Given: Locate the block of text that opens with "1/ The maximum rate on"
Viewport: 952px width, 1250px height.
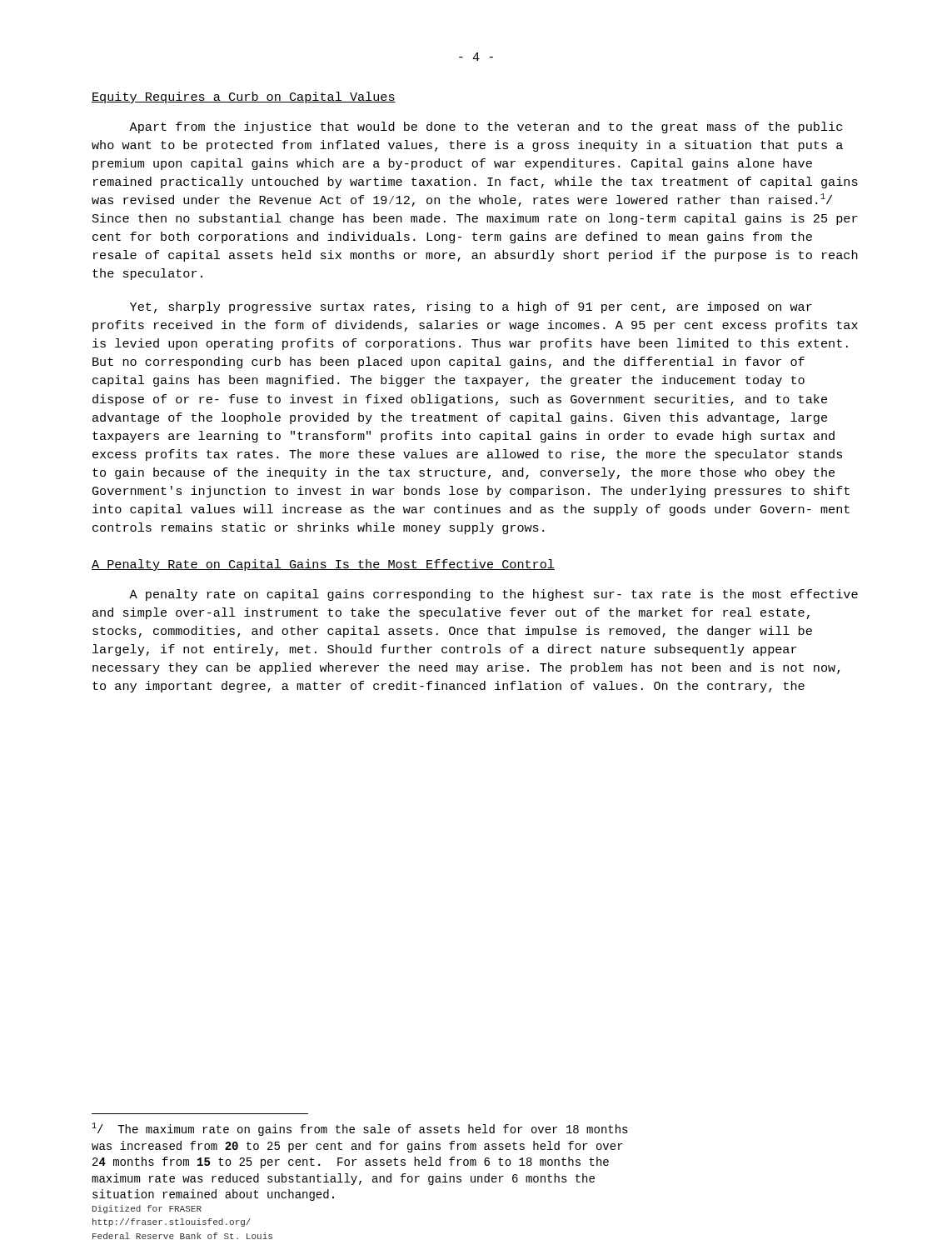Looking at the screenshot, I should (x=360, y=1162).
